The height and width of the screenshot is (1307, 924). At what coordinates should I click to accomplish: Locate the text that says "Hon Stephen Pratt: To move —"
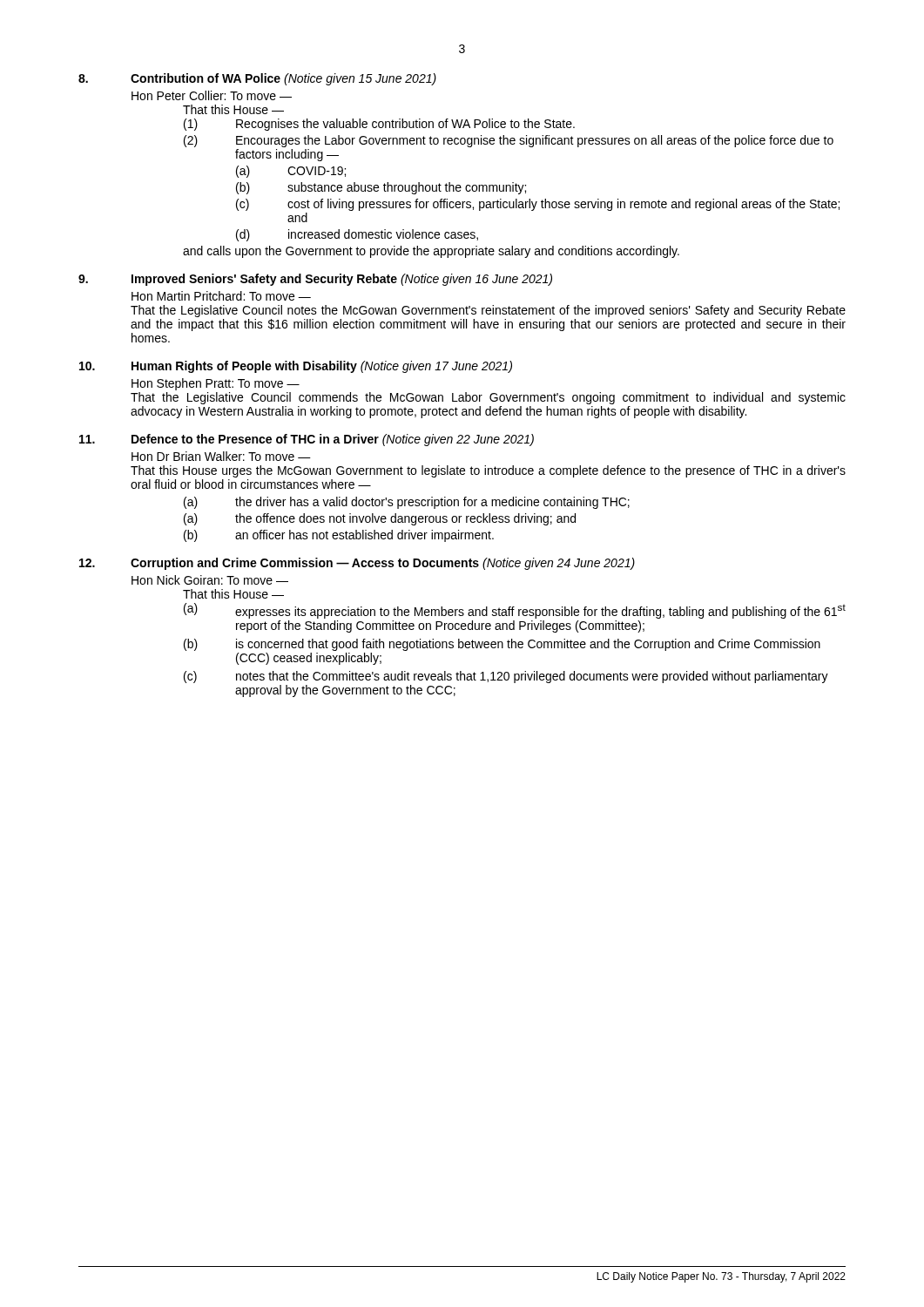488,383
